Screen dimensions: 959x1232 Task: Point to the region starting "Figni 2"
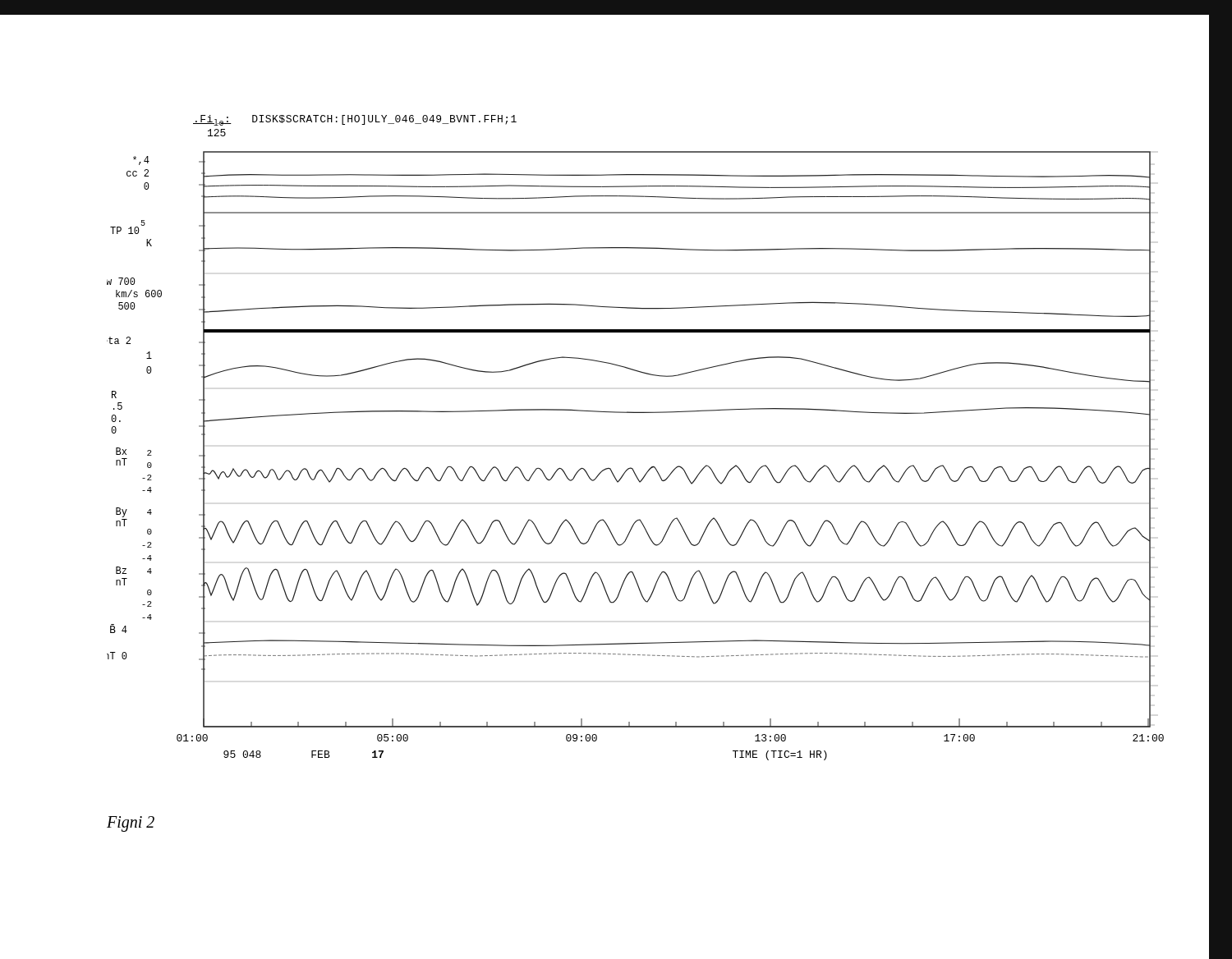click(131, 822)
